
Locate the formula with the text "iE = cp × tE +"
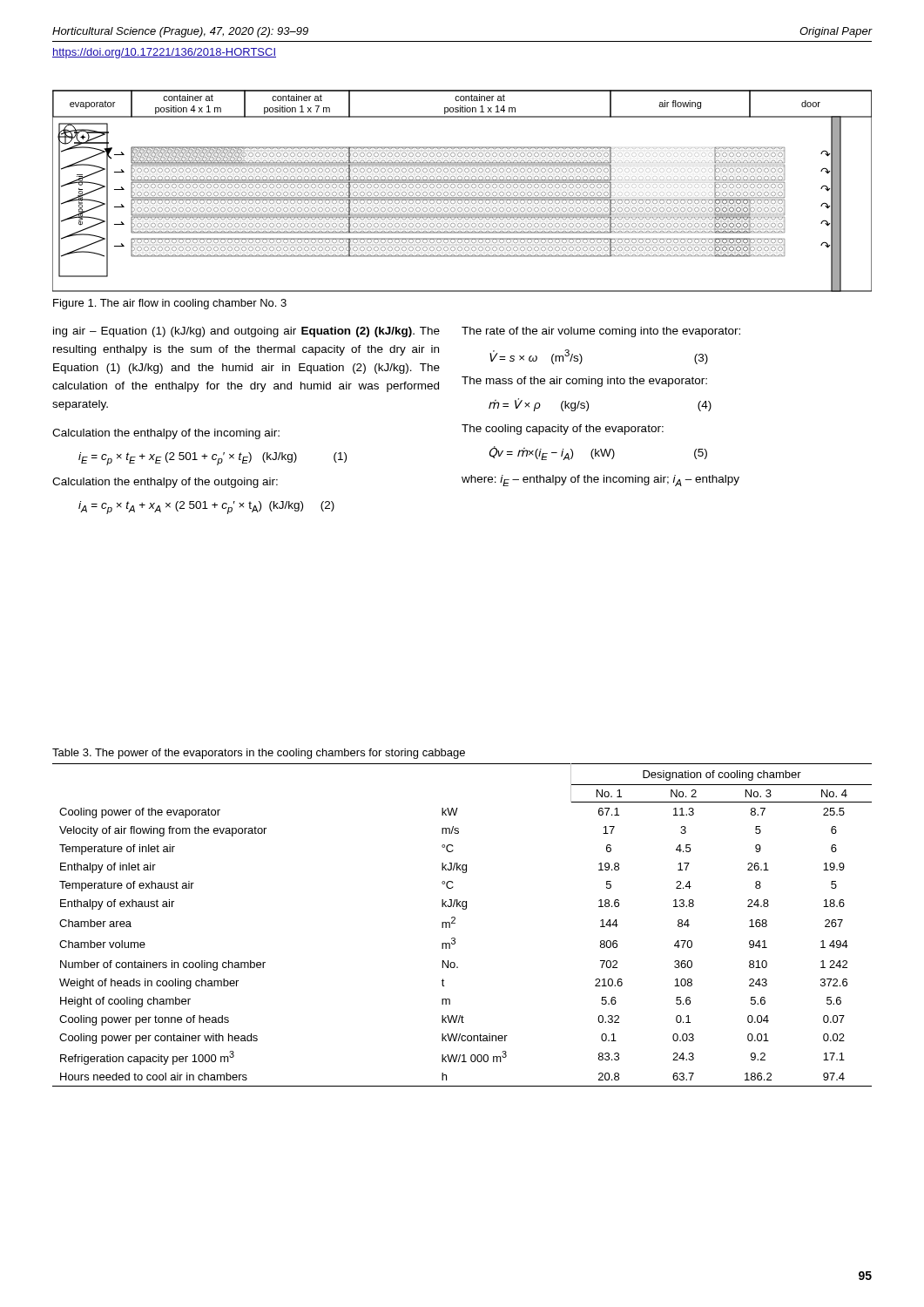coord(213,457)
